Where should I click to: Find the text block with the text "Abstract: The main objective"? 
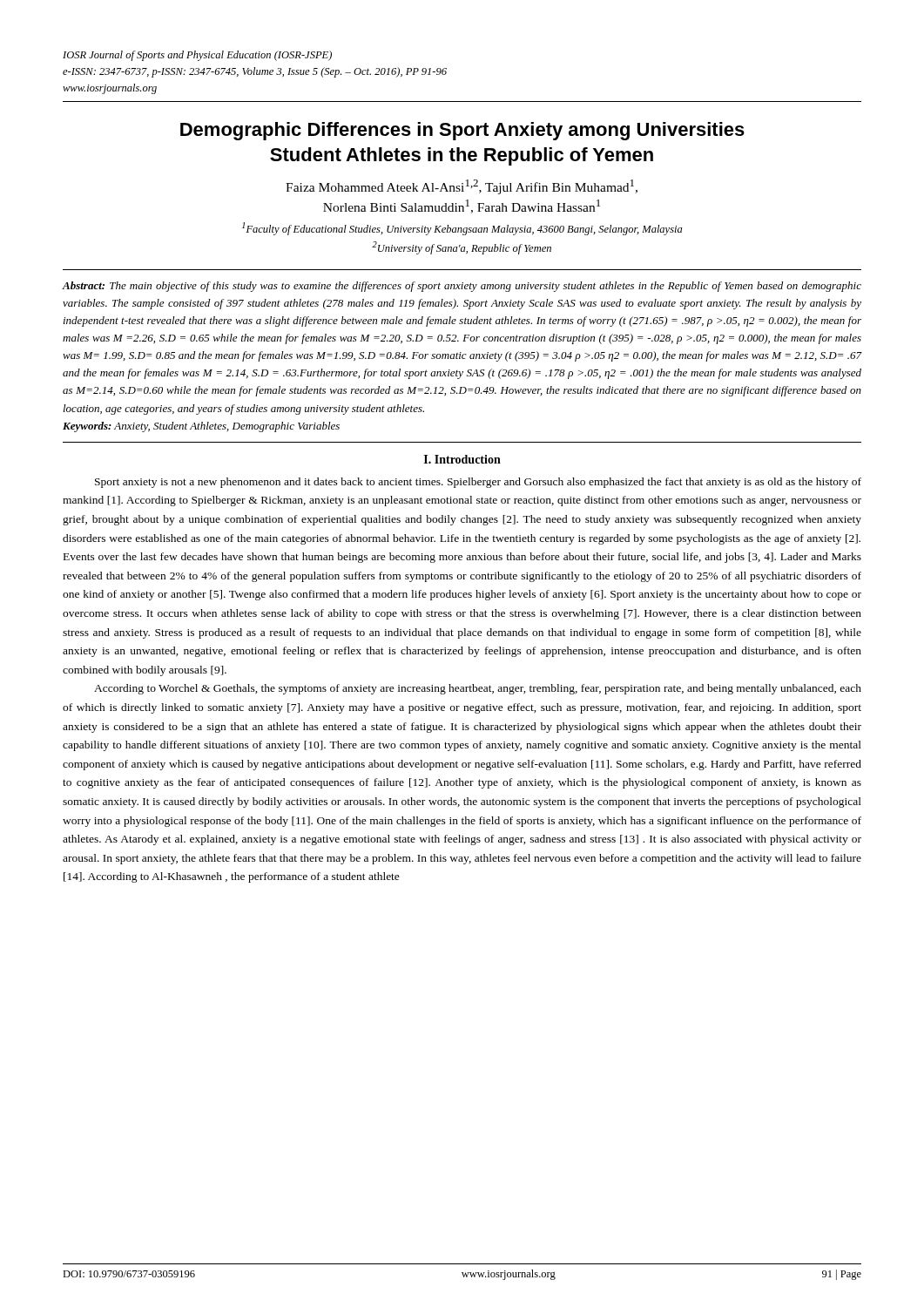(x=462, y=356)
